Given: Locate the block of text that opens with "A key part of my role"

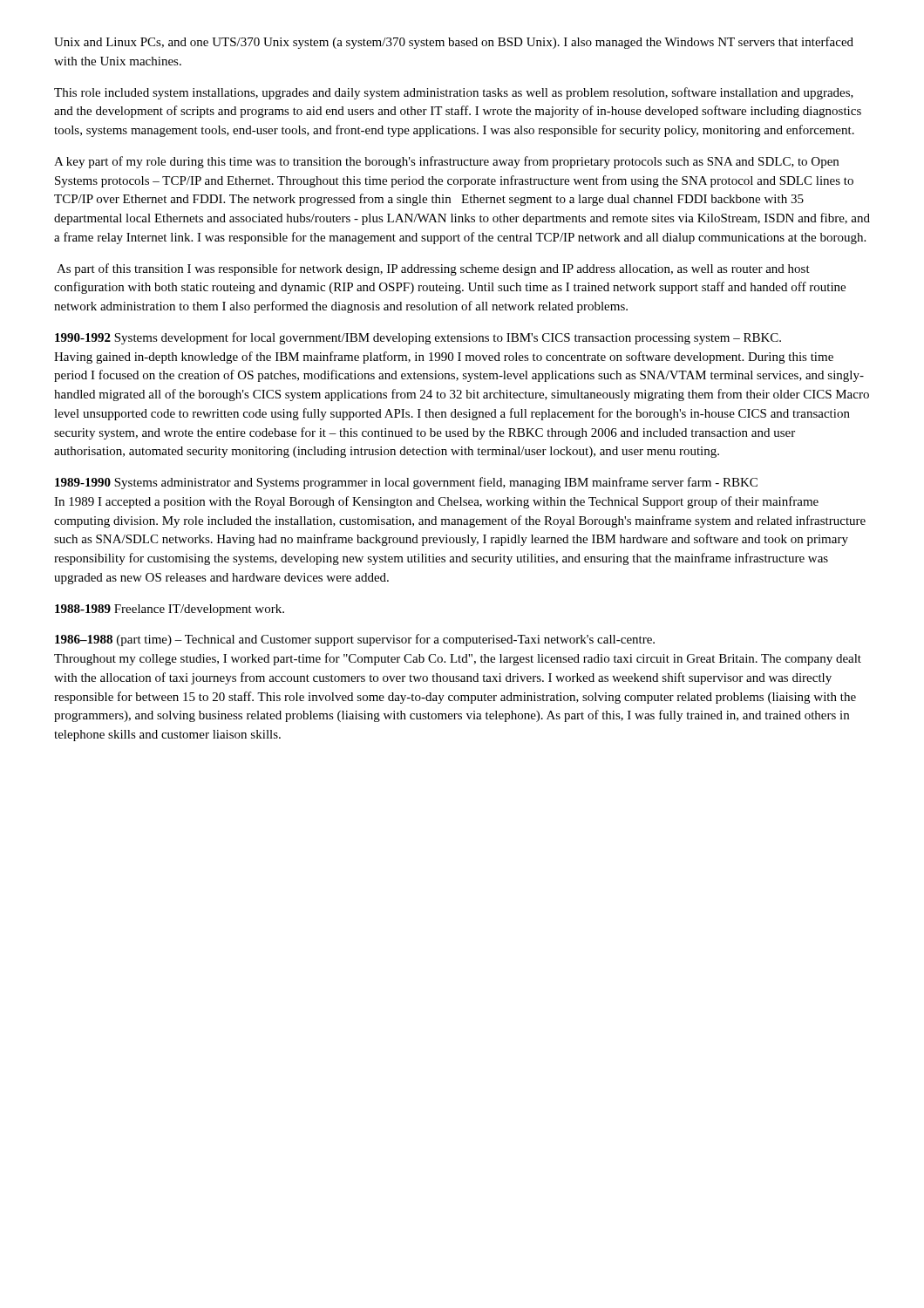Looking at the screenshot, I should 462,199.
